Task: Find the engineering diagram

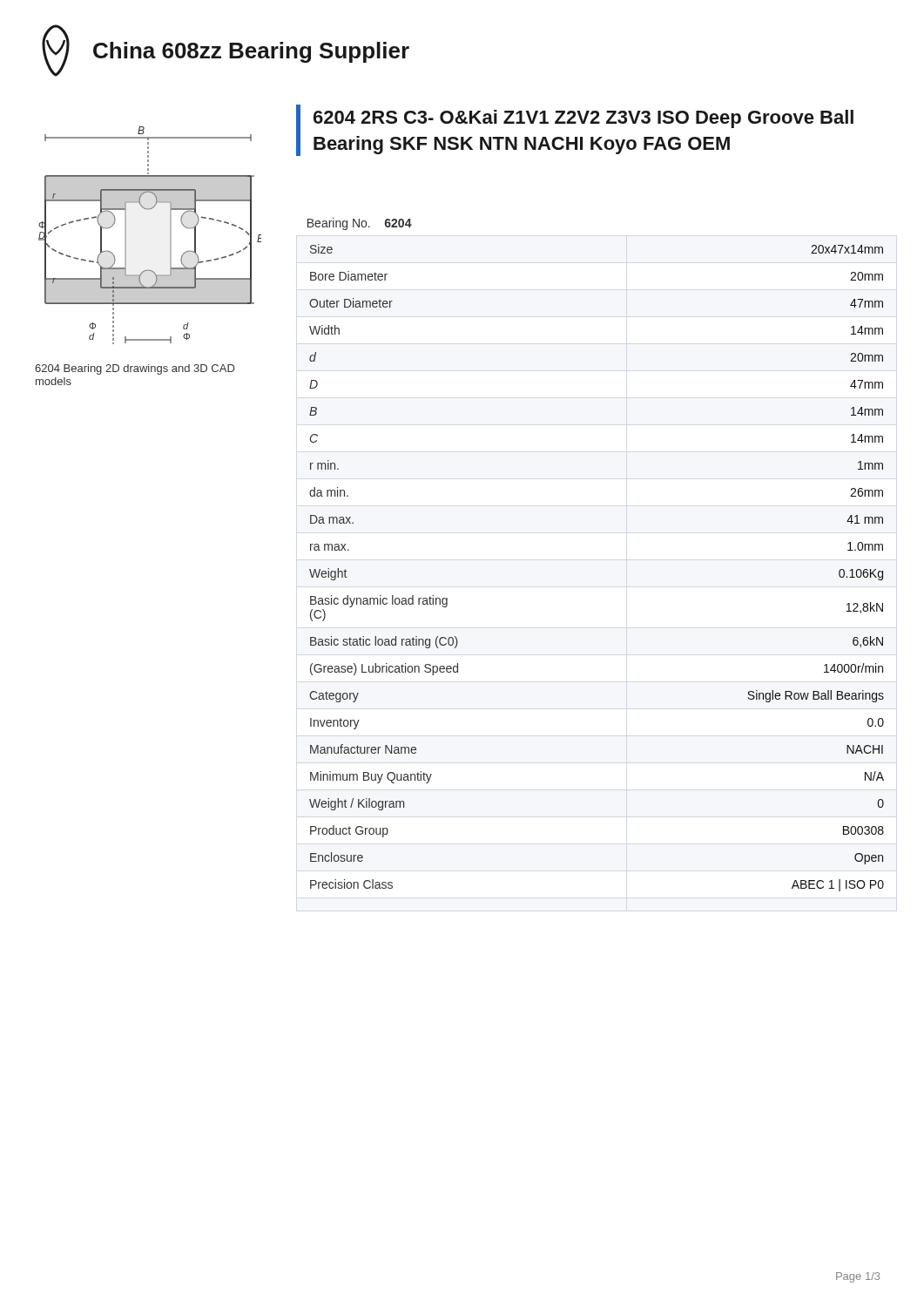Action: tap(148, 240)
